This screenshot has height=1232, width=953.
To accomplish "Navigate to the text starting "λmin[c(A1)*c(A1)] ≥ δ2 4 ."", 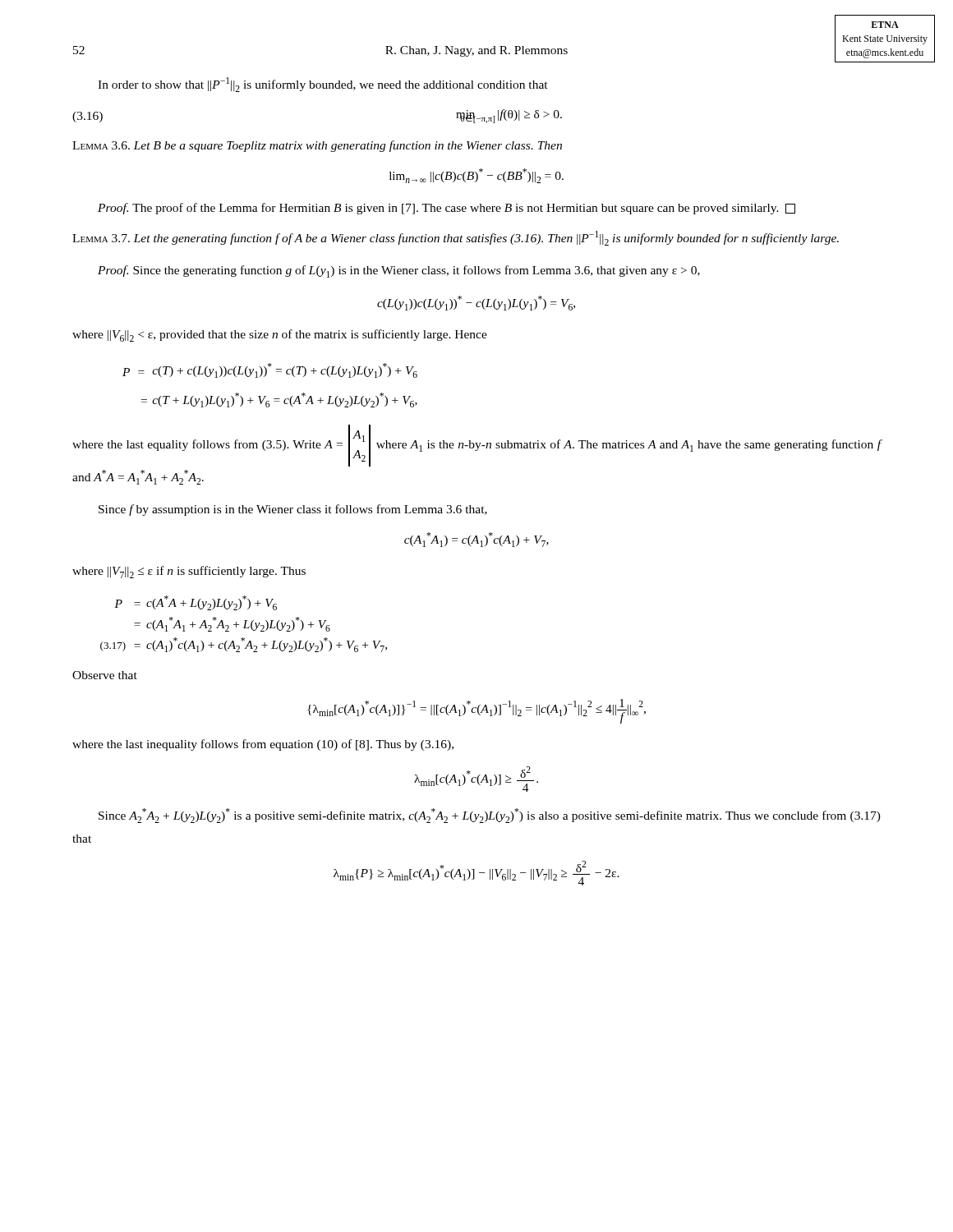I will pos(476,780).
